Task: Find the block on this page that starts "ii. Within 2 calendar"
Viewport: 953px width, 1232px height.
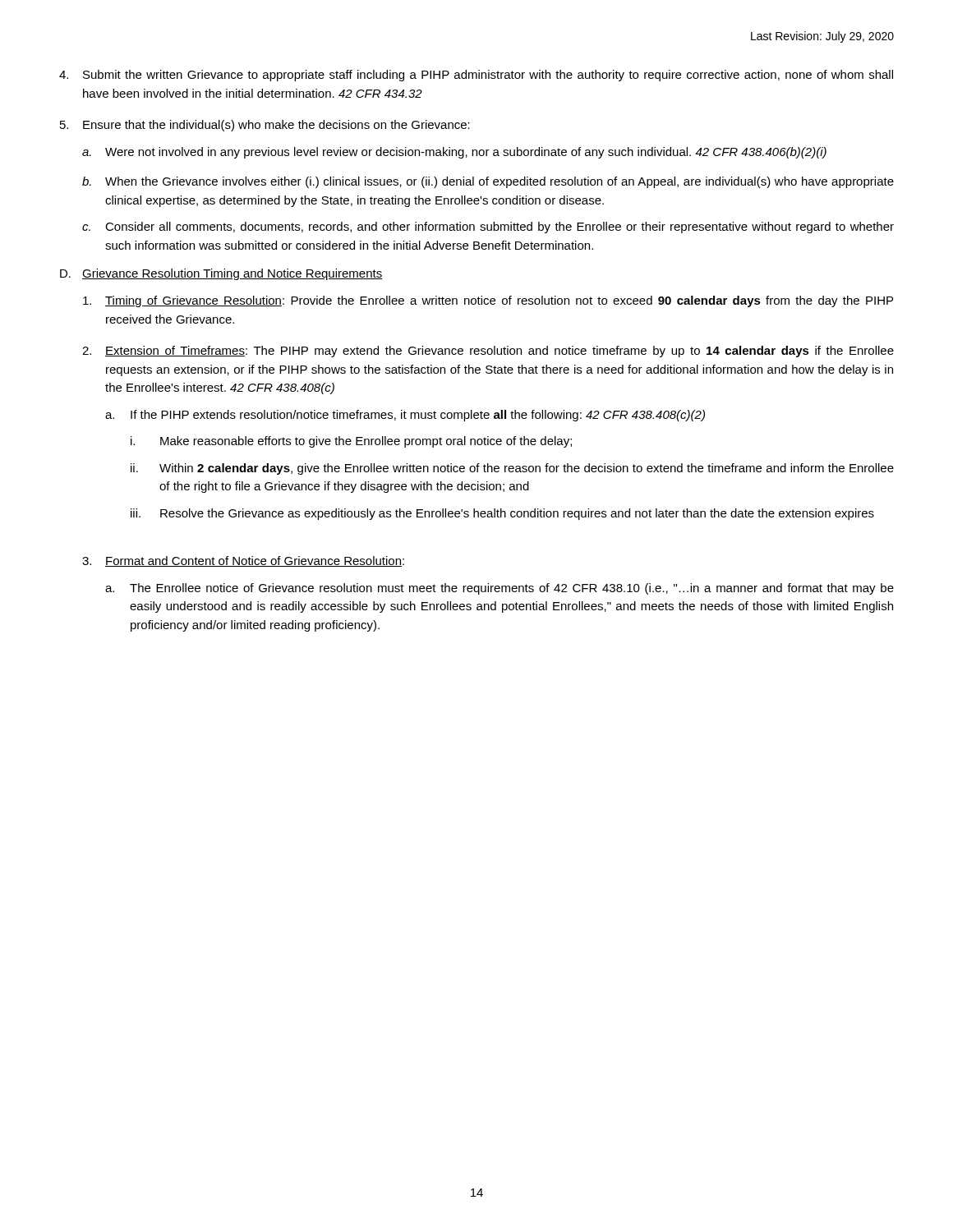Action: click(512, 477)
